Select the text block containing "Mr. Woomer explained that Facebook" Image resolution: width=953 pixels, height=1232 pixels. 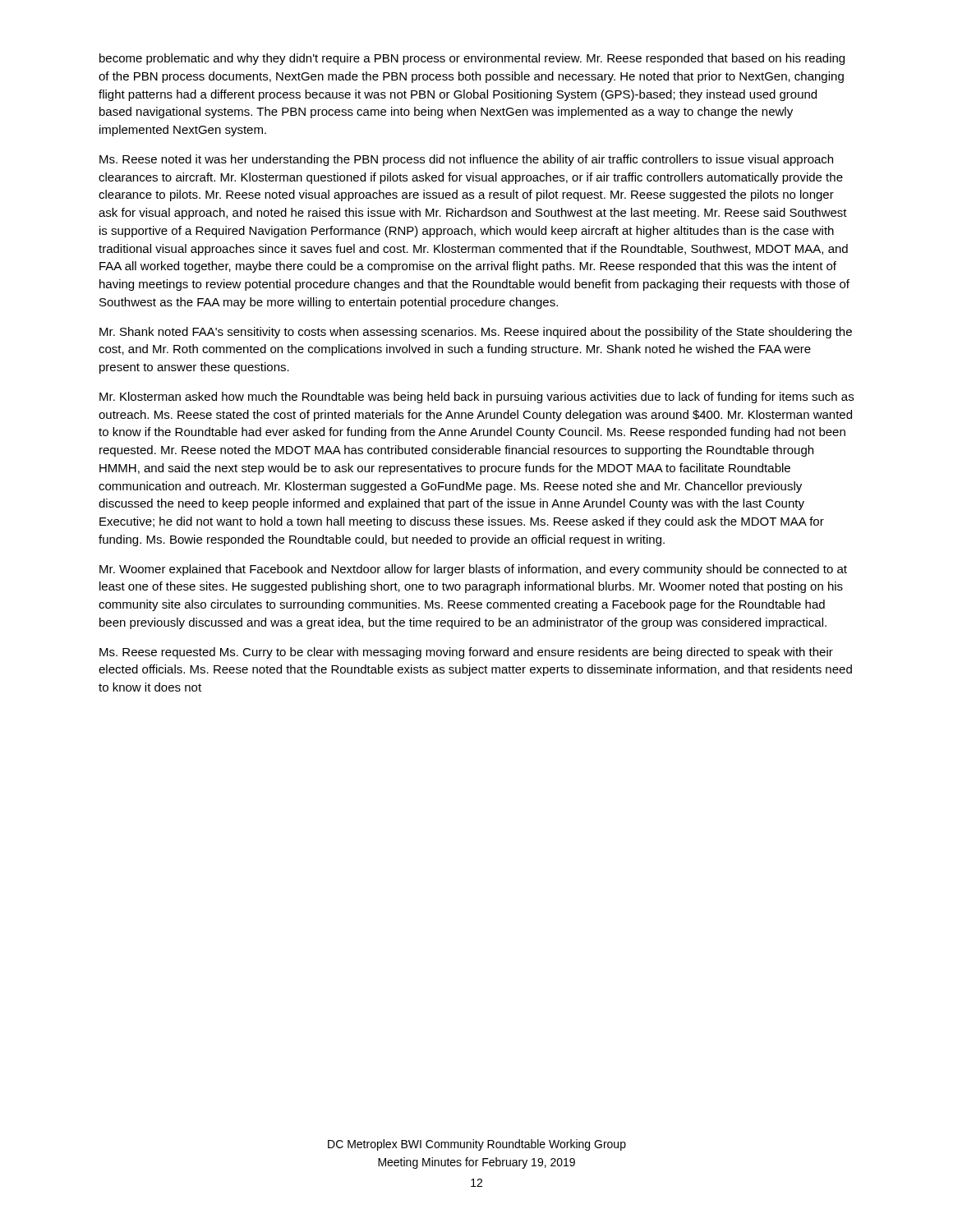click(473, 595)
